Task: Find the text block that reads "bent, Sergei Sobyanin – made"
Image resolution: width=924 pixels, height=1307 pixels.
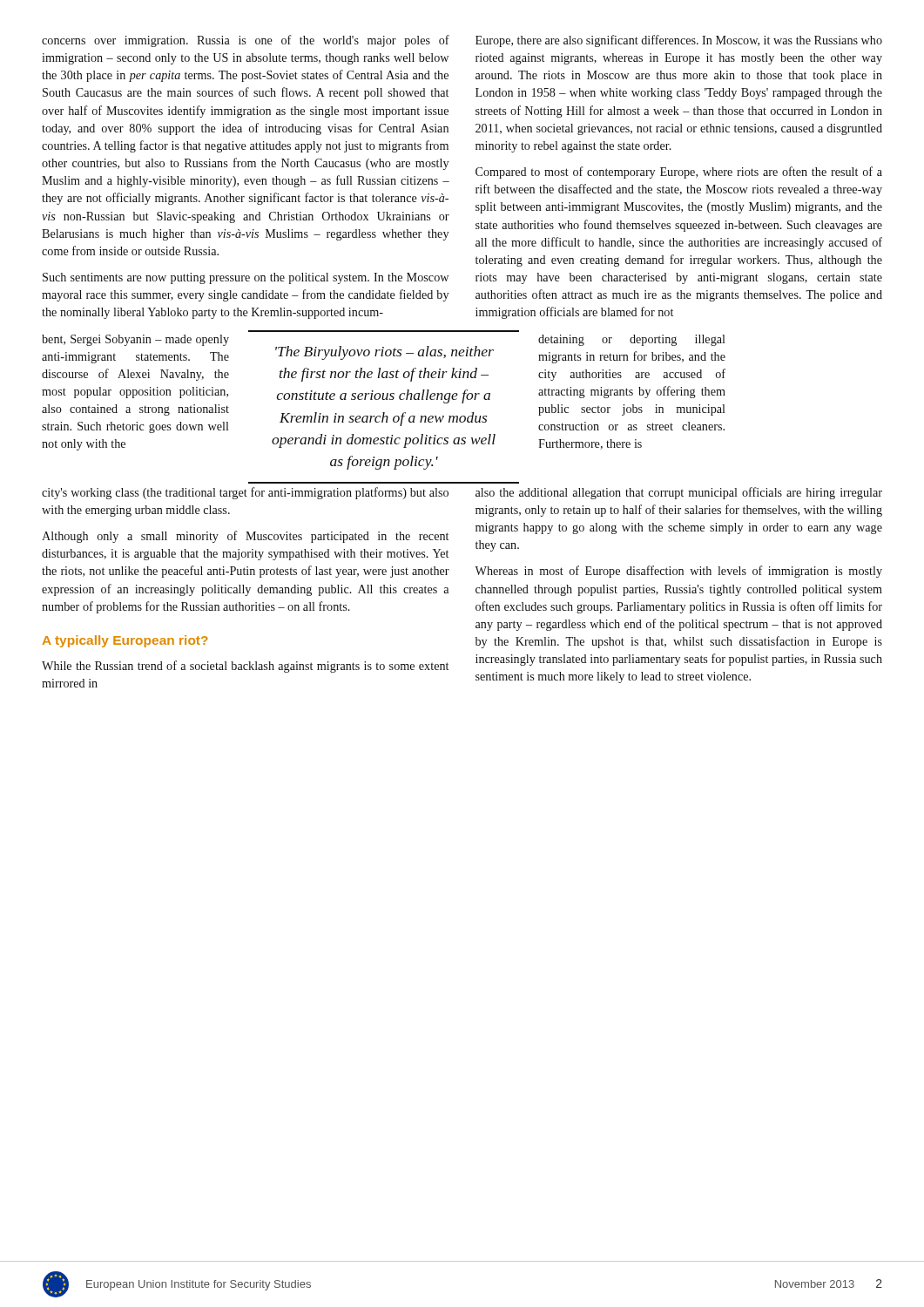Action: point(384,407)
